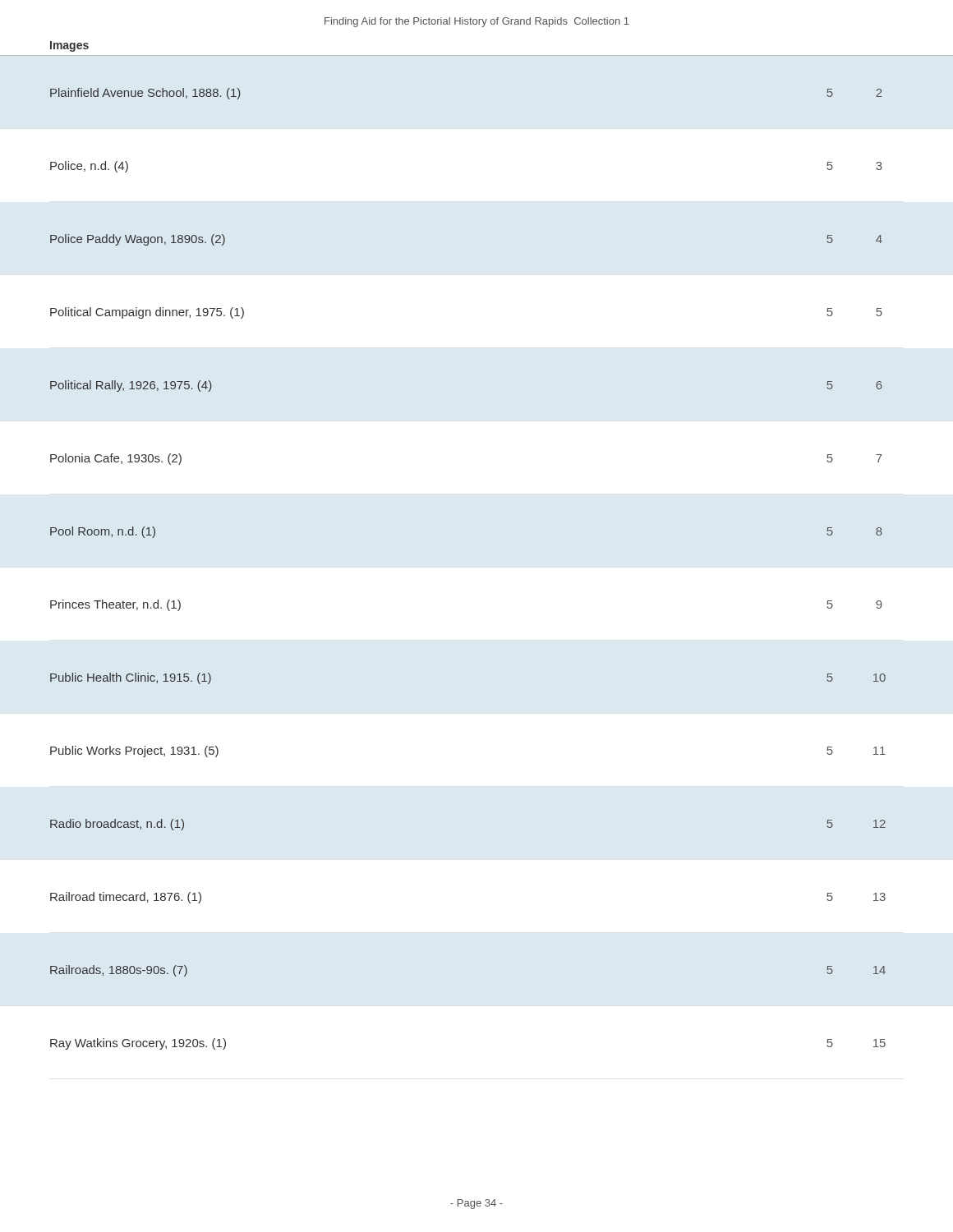
Task: Point to the block starting "Police Paddy Wagon, 1890s. (2)"
Action: point(137,240)
